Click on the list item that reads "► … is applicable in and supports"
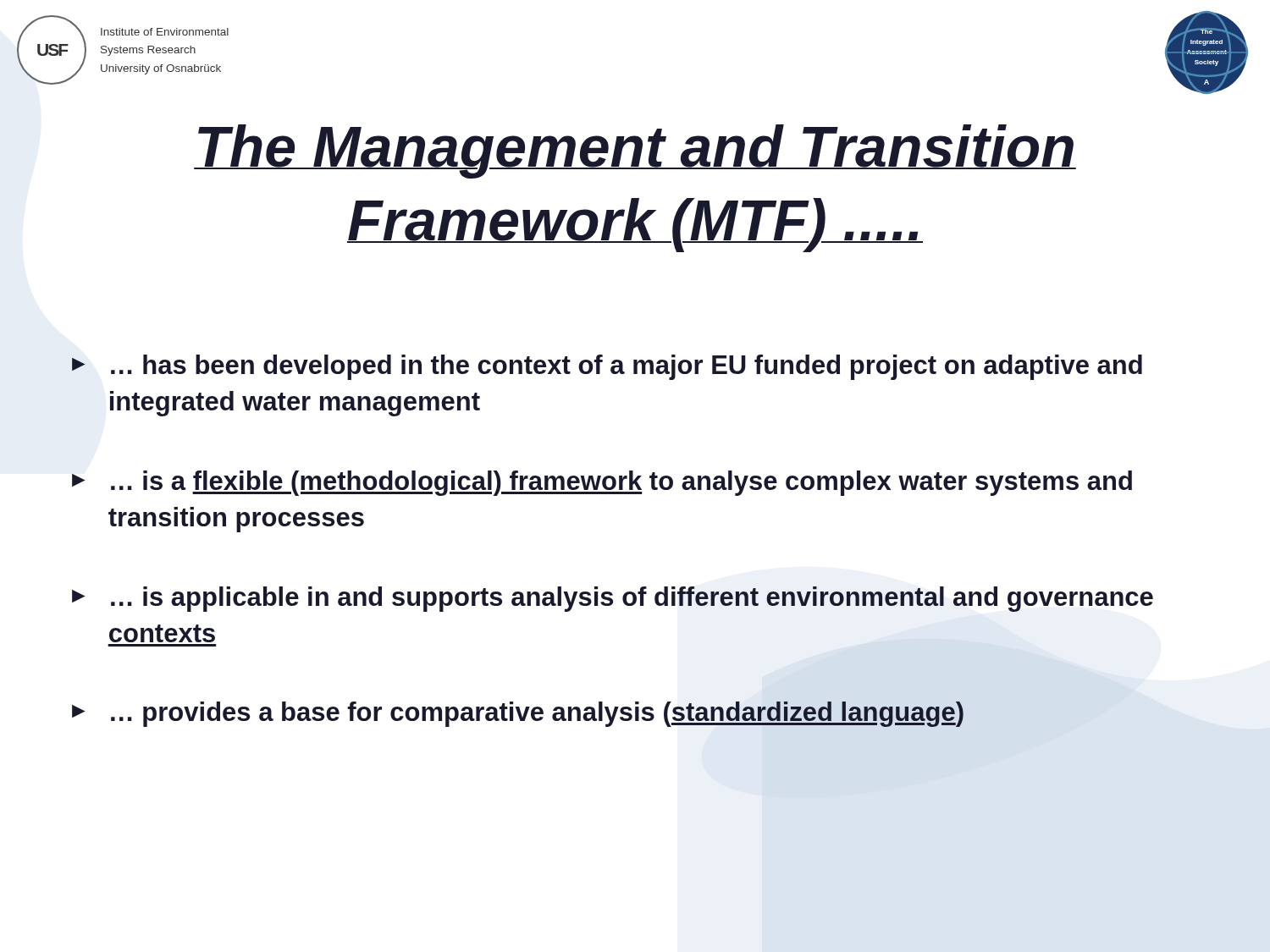This screenshot has height=952, width=1270. coord(635,615)
